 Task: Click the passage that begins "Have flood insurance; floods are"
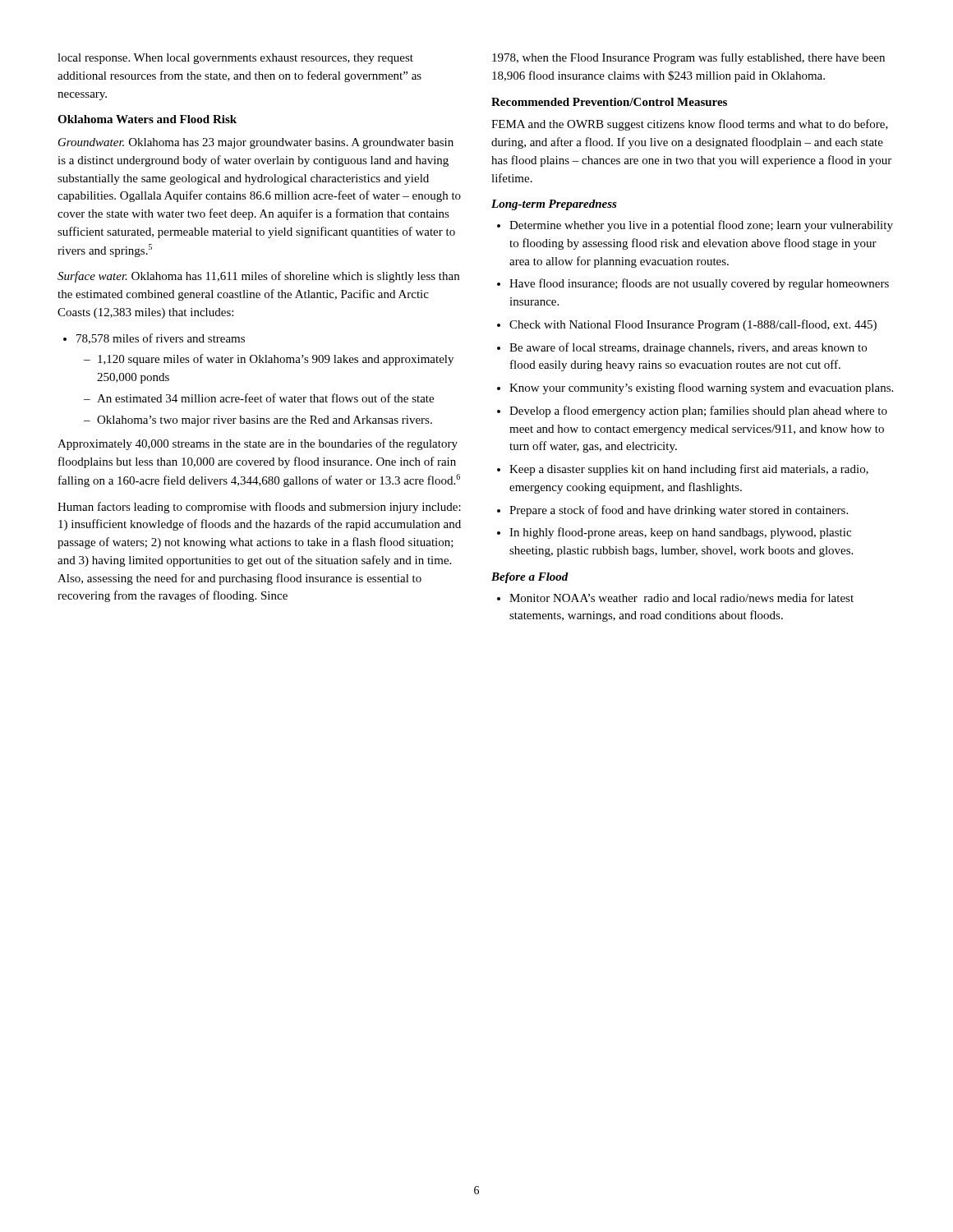pos(699,292)
